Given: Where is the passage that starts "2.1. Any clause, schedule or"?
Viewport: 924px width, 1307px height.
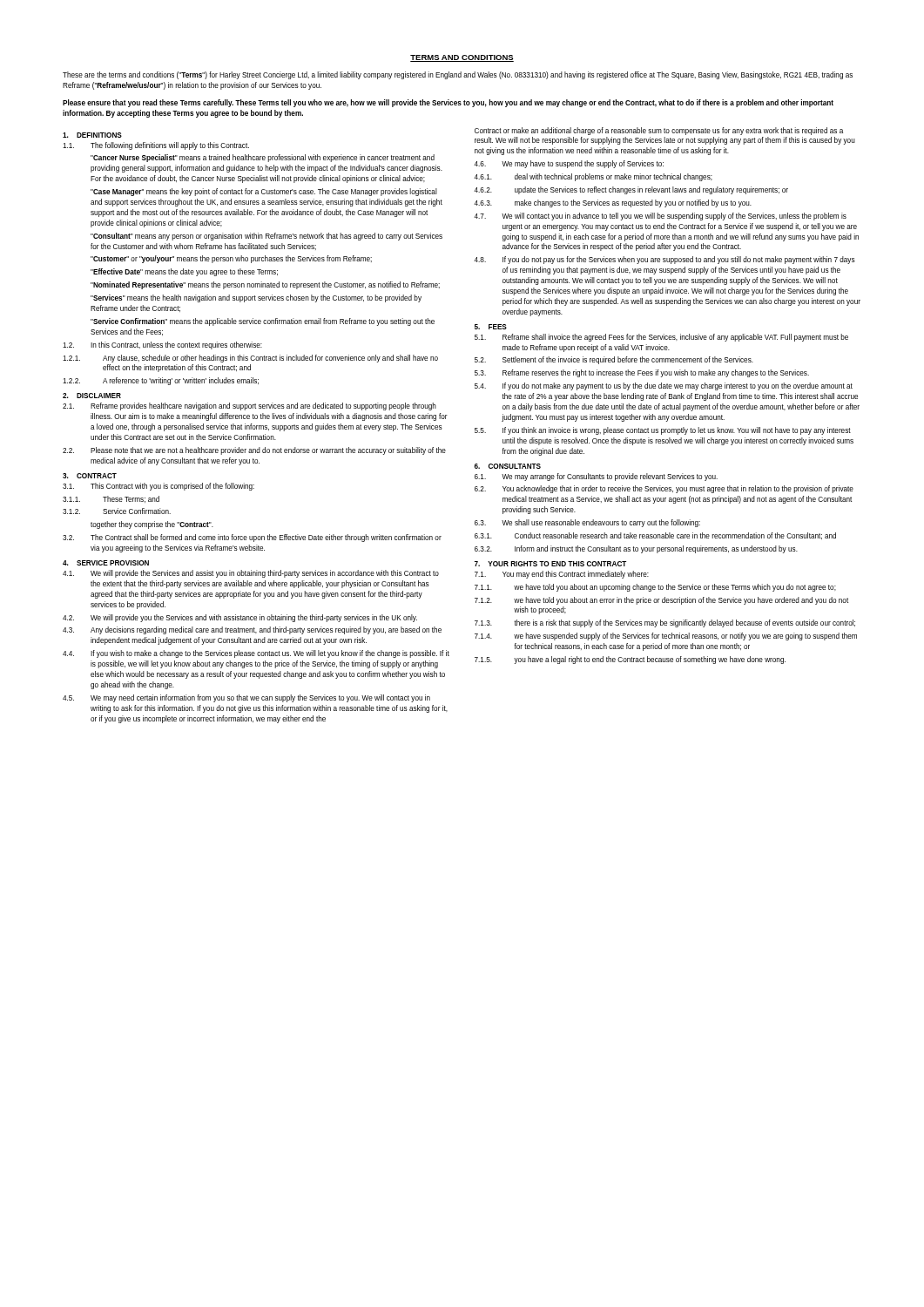Looking at the screenshot, I should point(256,364).
